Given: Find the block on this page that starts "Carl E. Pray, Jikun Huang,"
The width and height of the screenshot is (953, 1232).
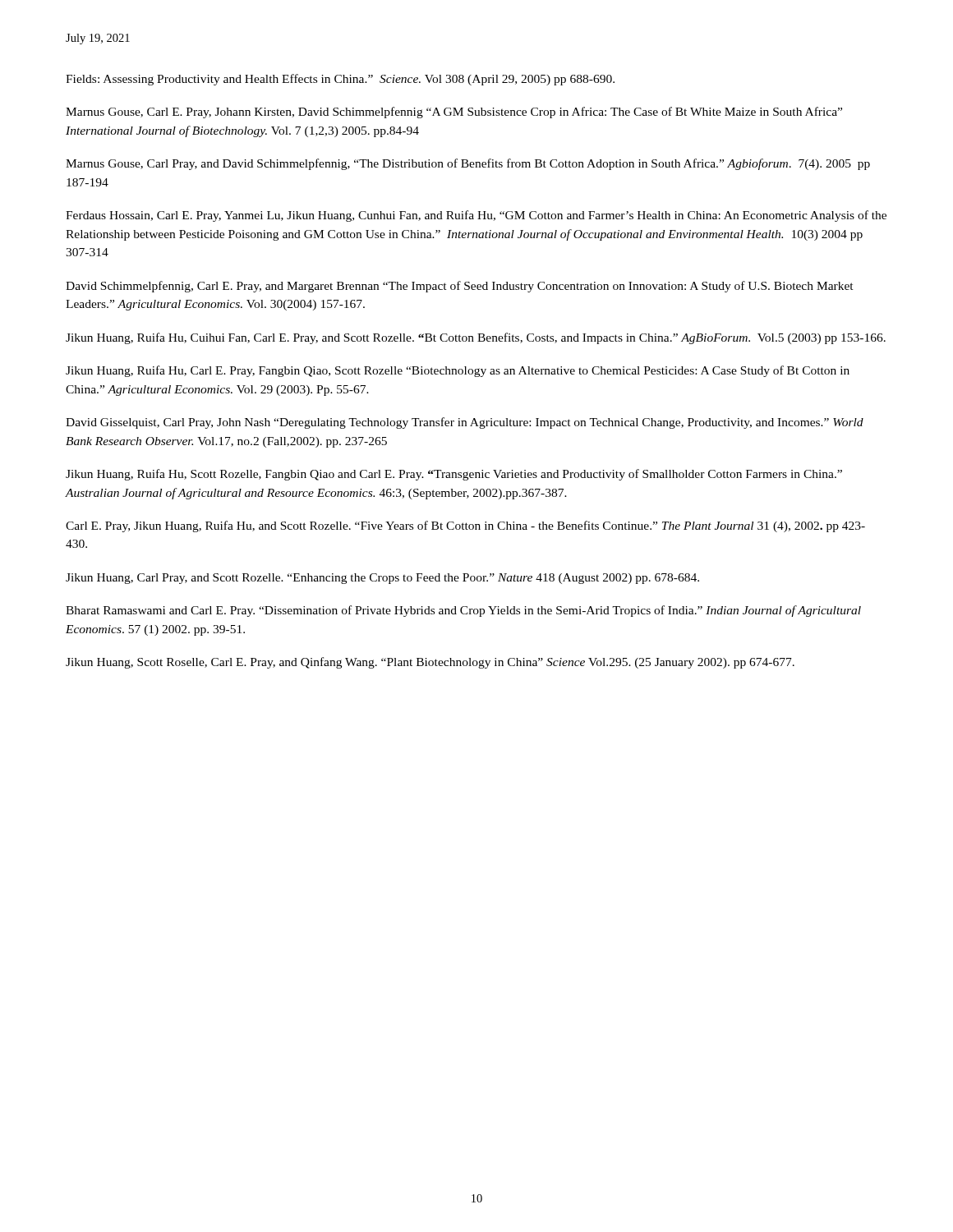Looking at the screenshot, I should click(x=466, y=534).
